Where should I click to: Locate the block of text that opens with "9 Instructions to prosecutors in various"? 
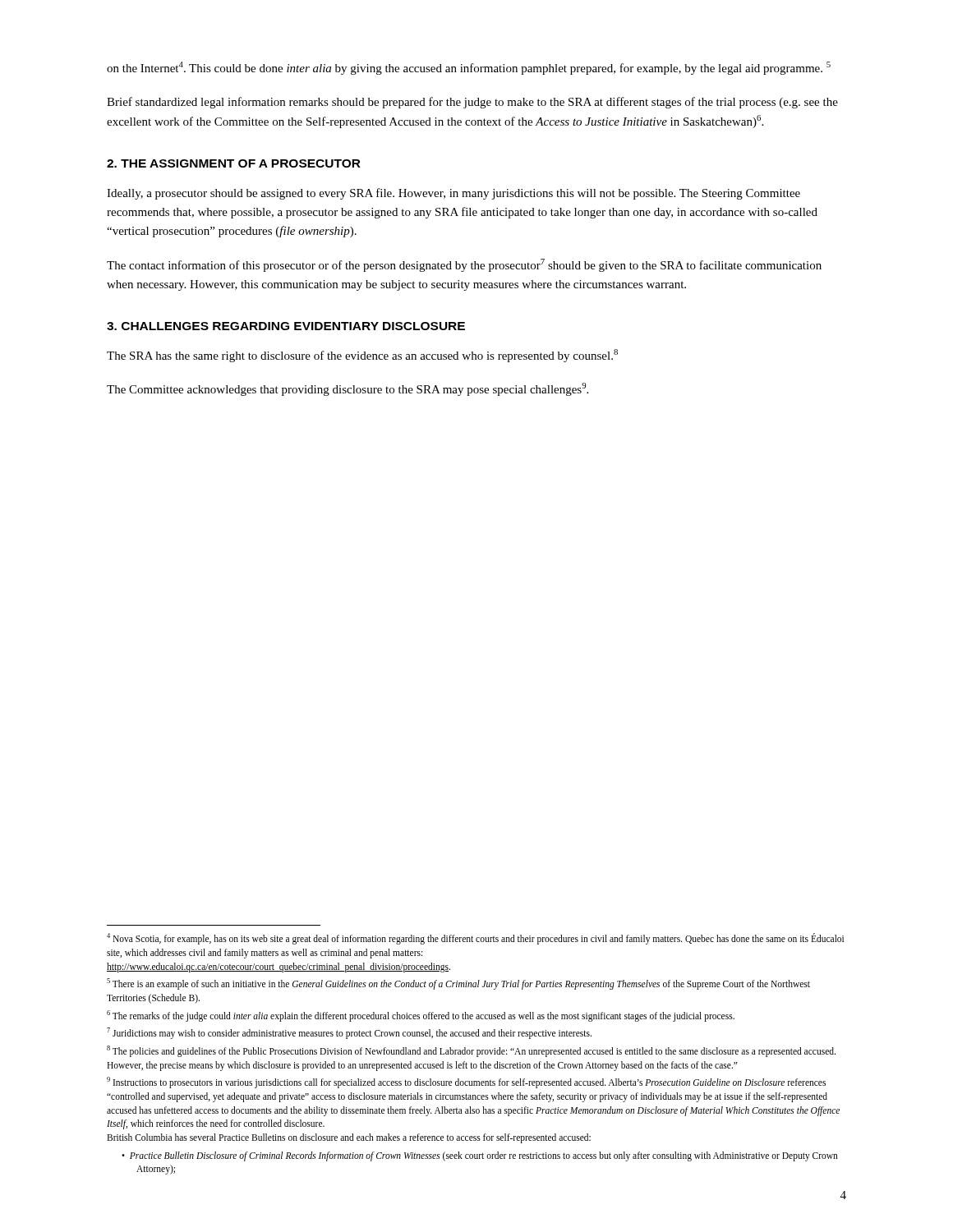click(x=473, y=1109)
